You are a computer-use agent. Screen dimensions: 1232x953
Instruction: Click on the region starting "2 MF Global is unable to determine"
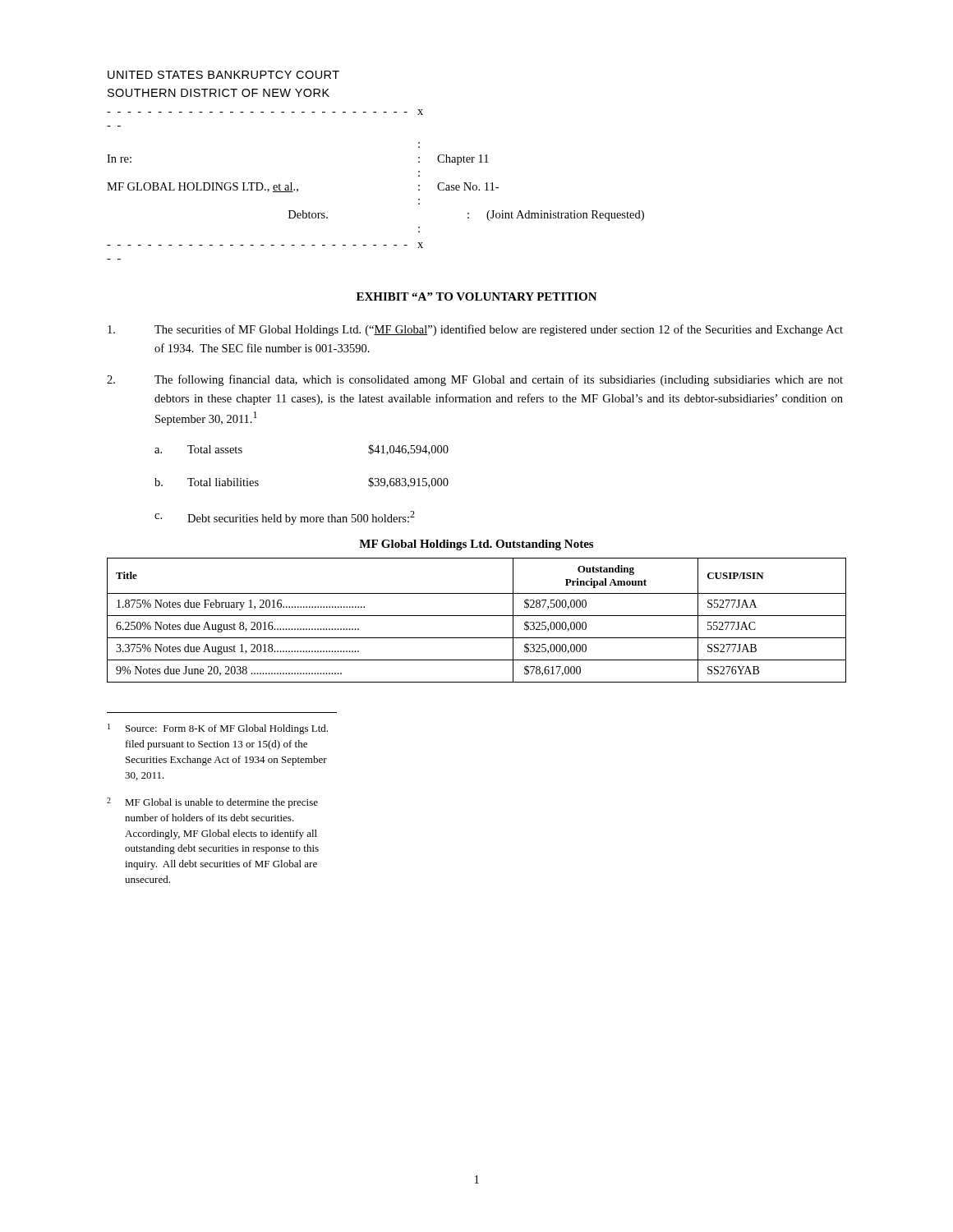coord(222,841)
